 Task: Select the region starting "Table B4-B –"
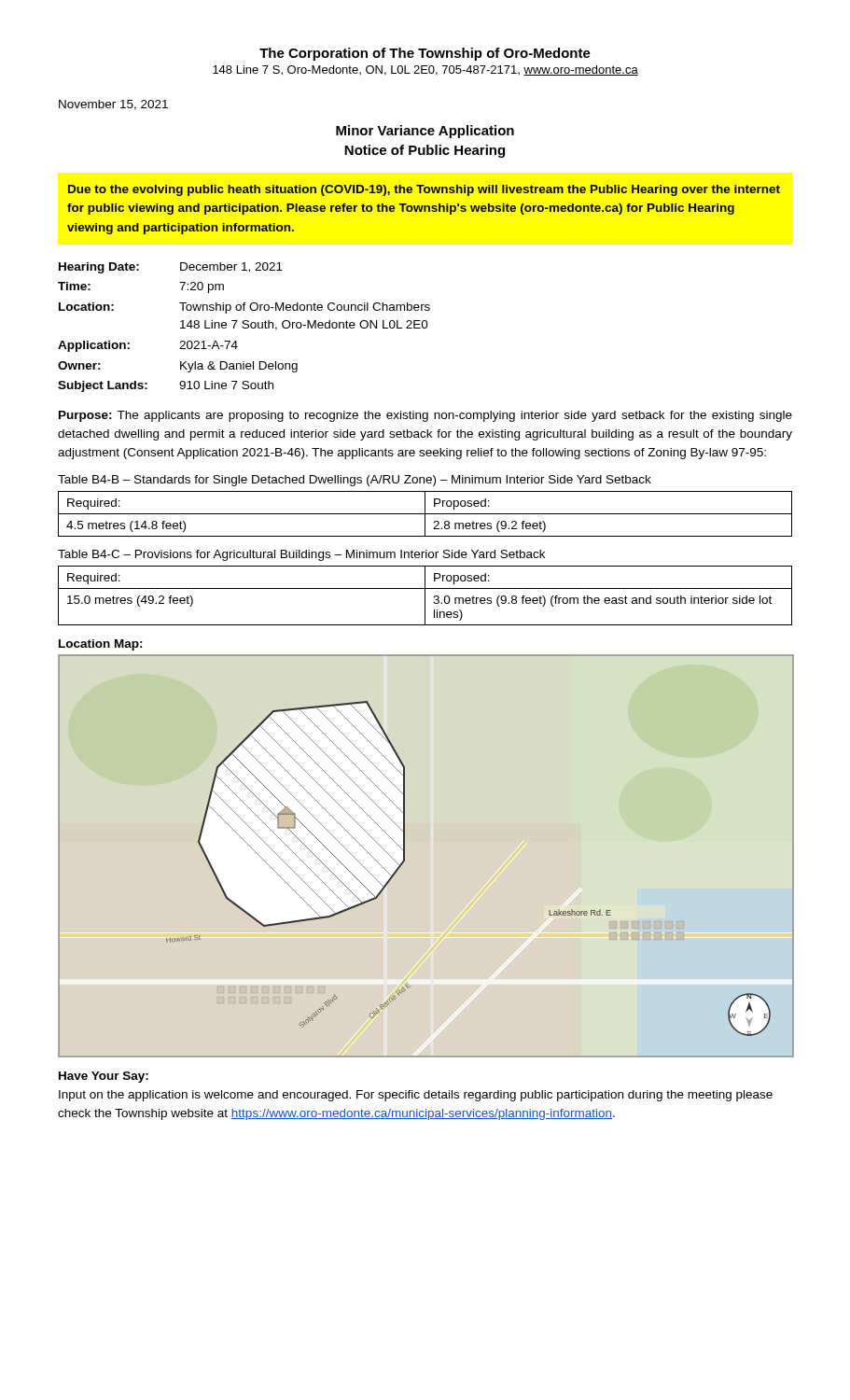pos(354,480)
